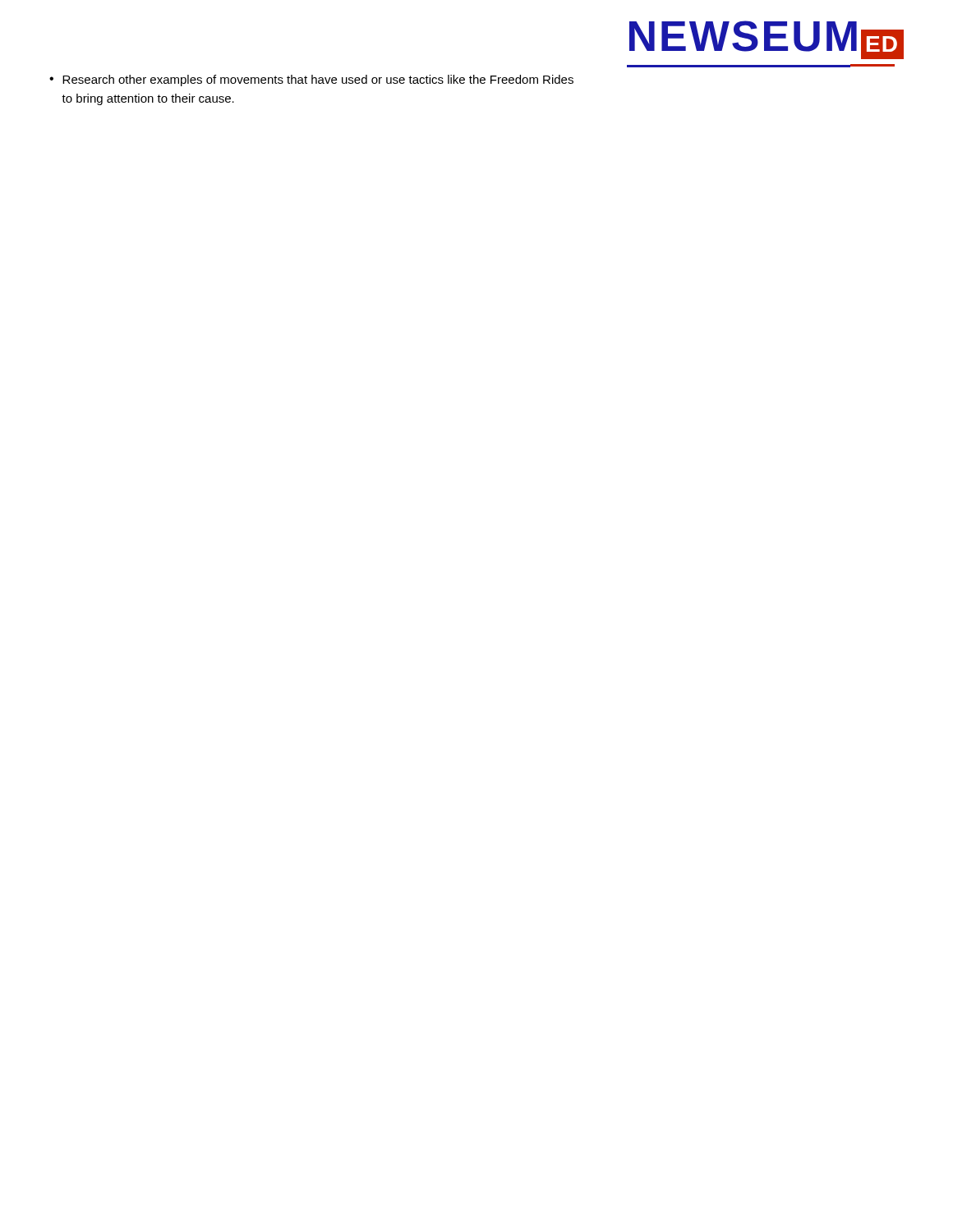Locate the region starting "• Research other examples of movements"

click(x=312, y=89)
